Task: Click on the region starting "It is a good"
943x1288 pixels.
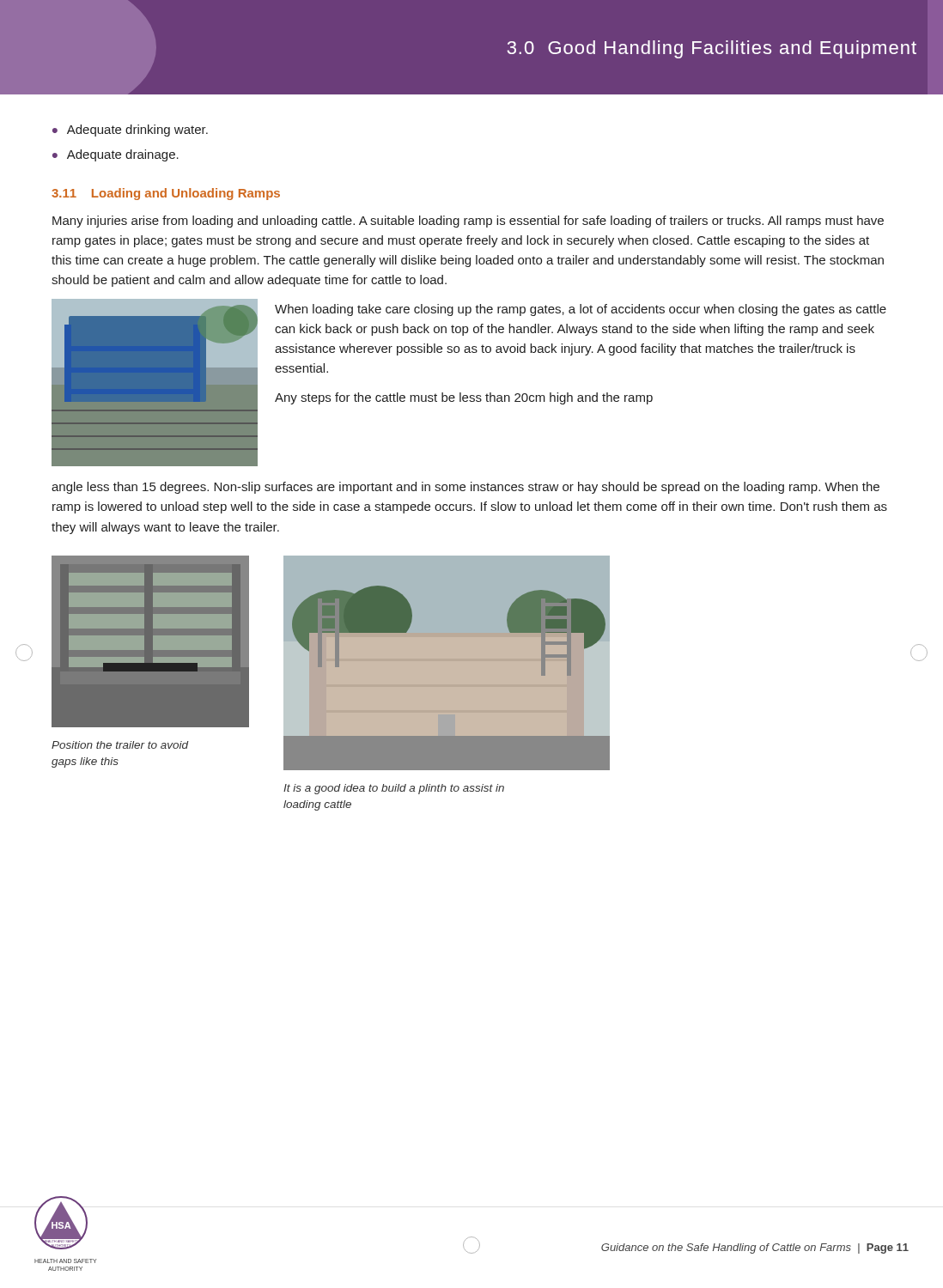Action: coord(394,796)
